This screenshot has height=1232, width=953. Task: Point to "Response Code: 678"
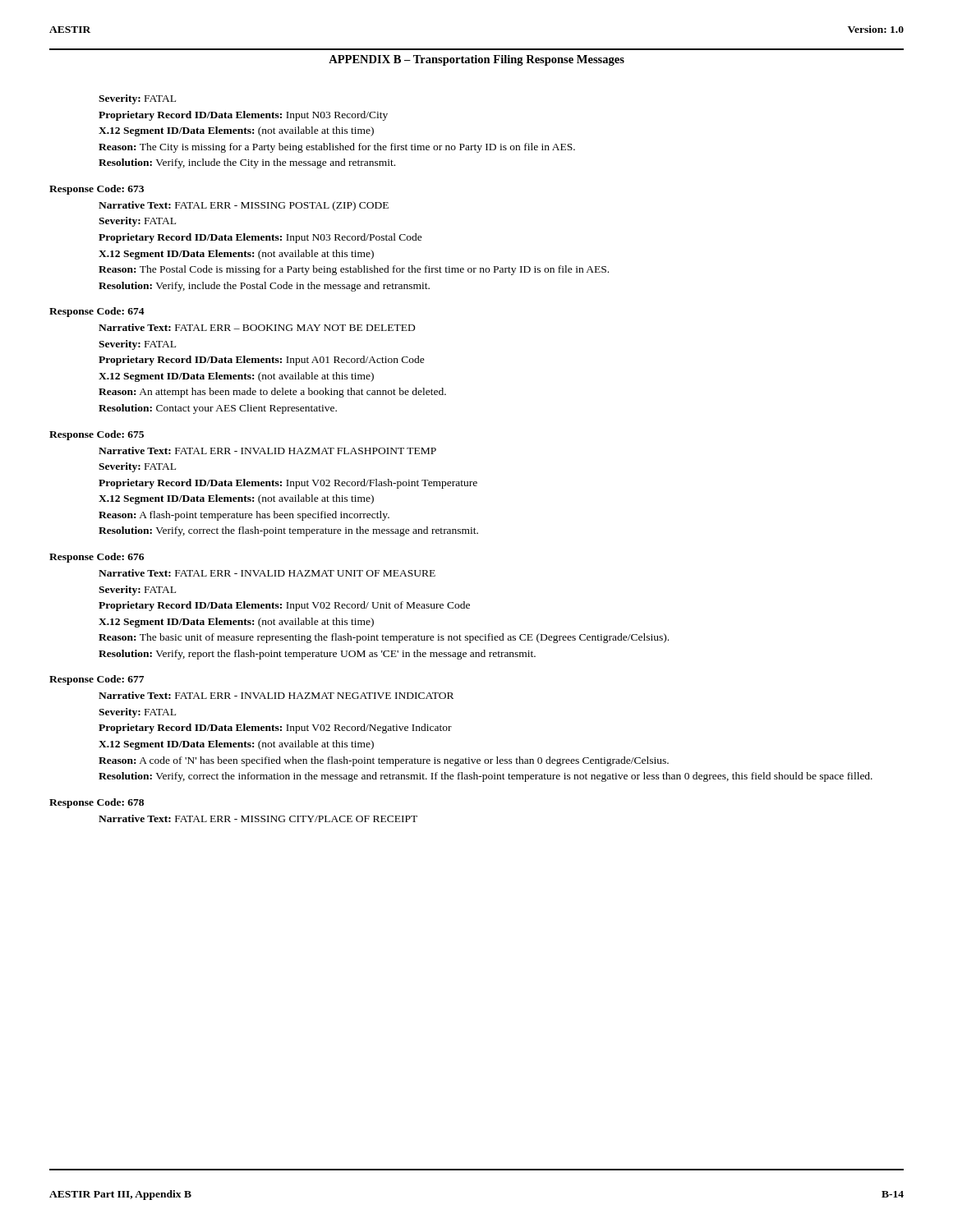point(97,802)
